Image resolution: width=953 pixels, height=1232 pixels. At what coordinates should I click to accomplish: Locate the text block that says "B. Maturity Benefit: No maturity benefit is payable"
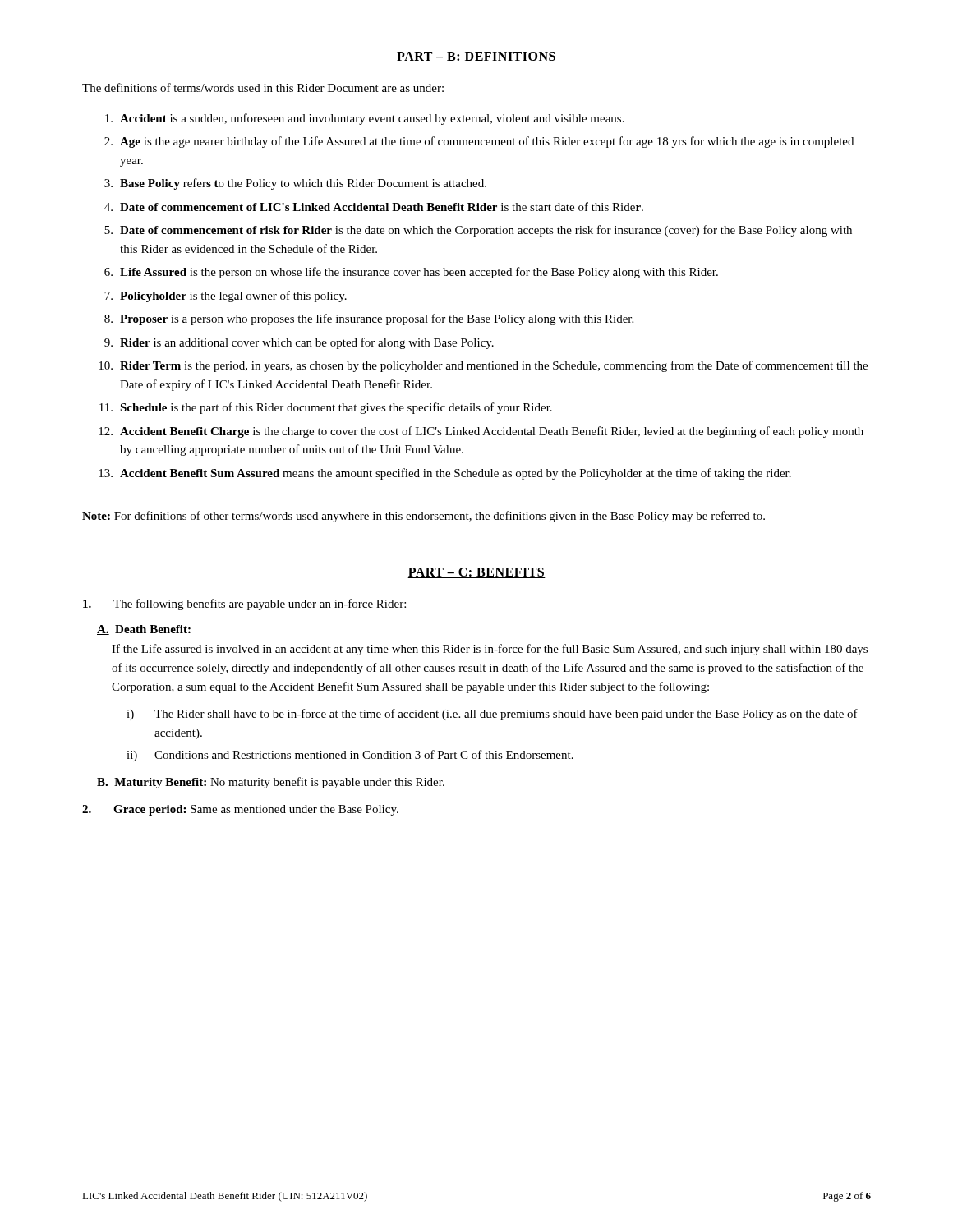pos(271,782)
